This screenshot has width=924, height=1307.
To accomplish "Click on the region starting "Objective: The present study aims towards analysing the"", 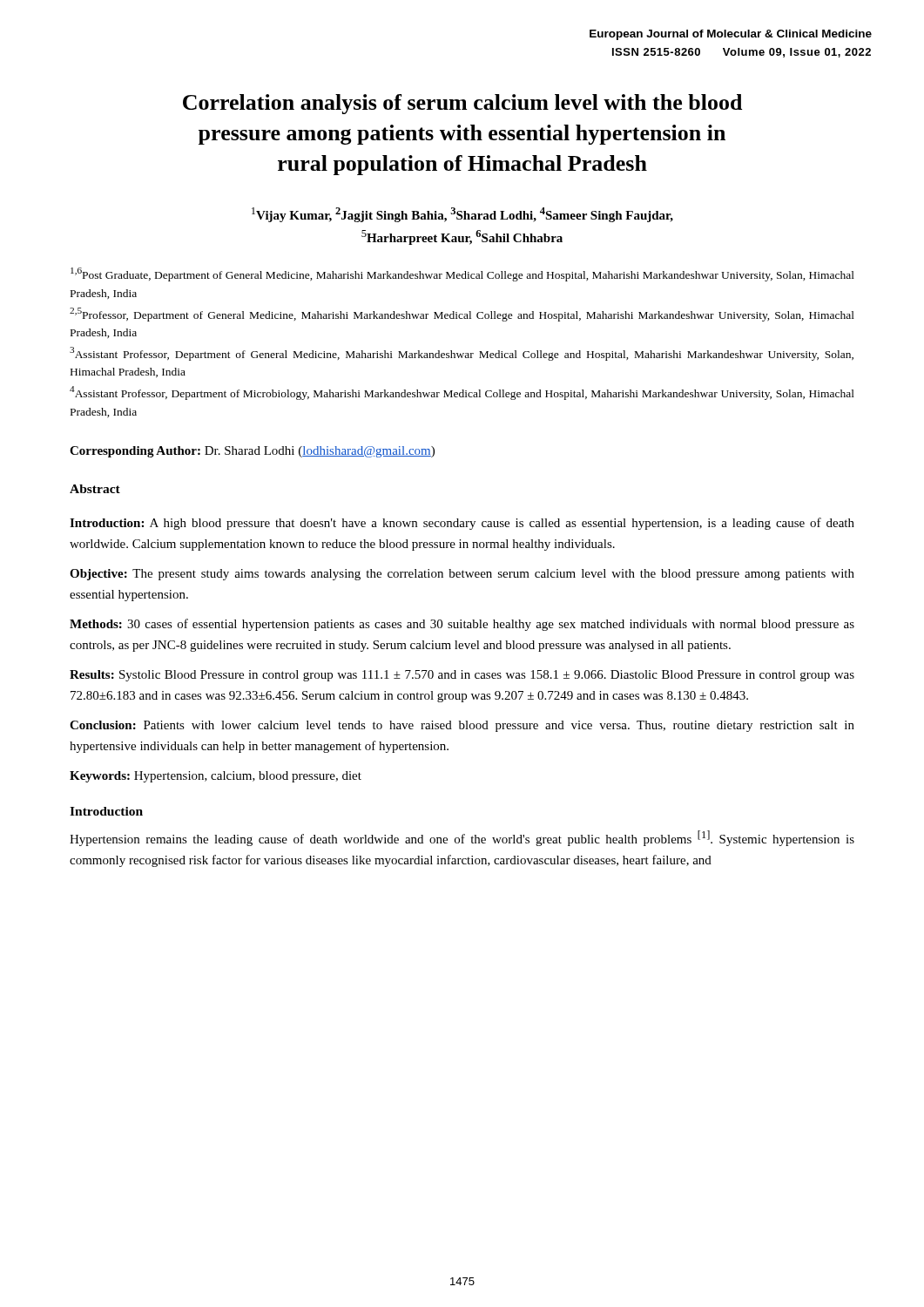I will [462, 584].
